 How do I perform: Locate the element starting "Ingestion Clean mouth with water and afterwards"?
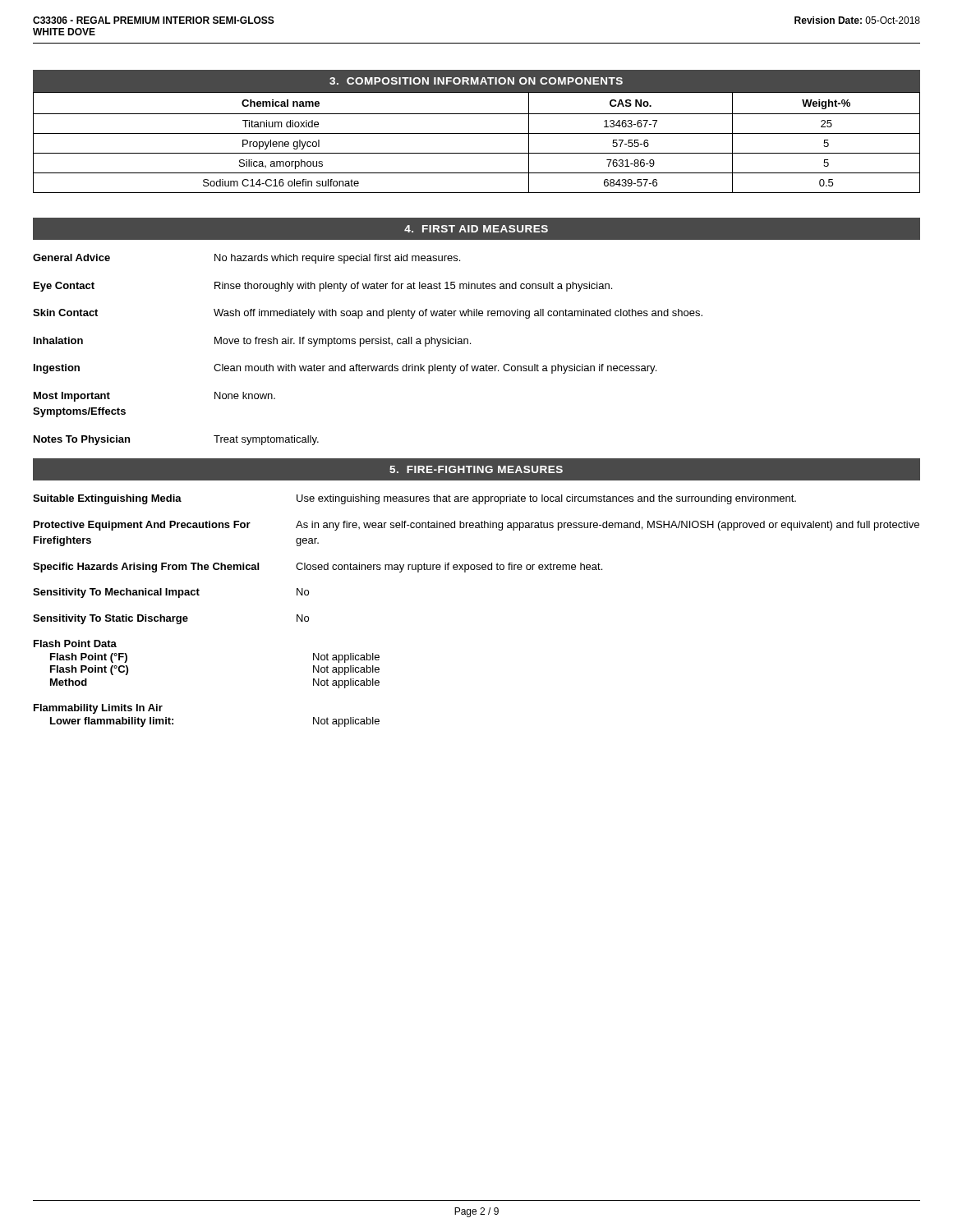coord(476,368)
